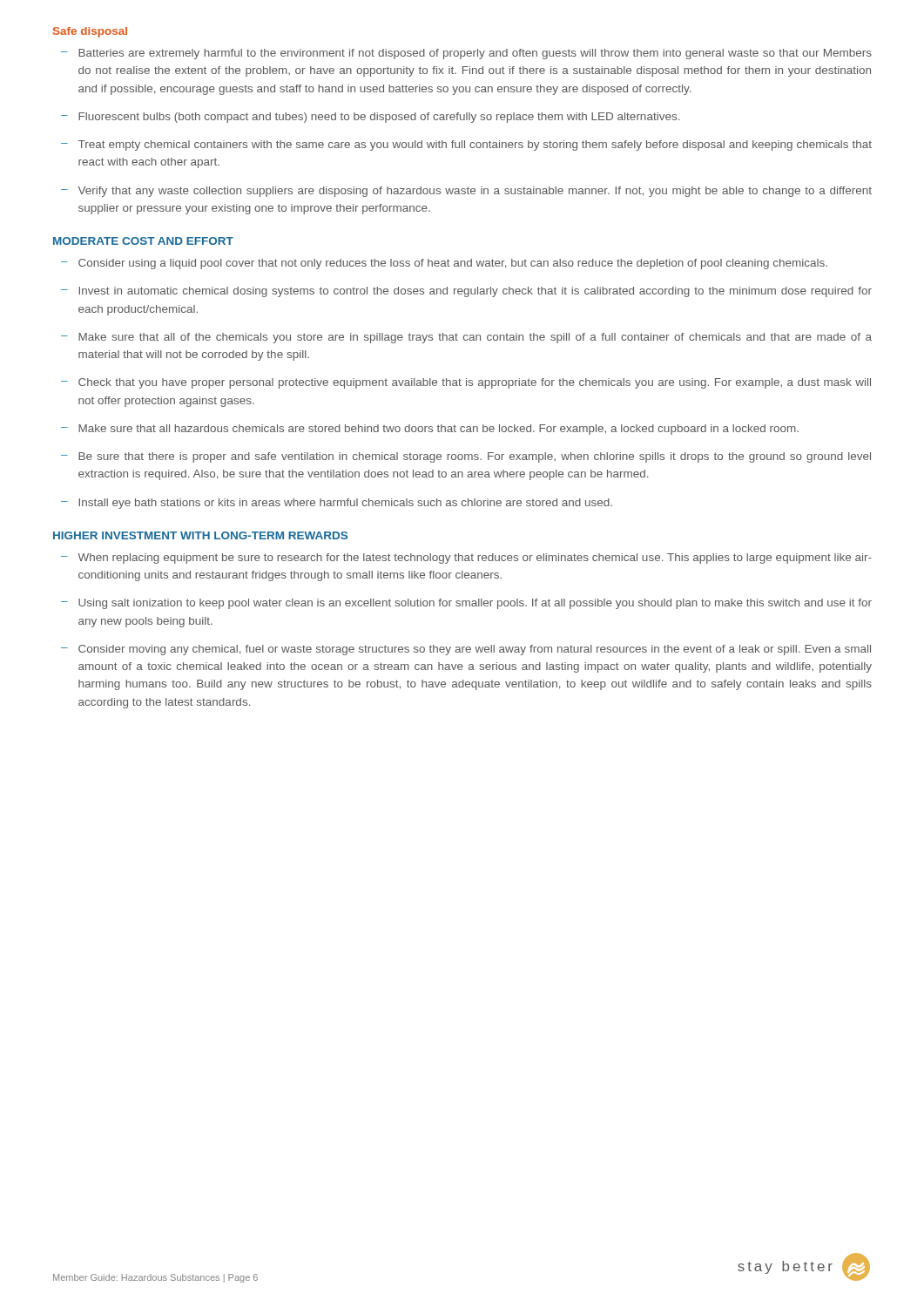Screen dimensions: 1307x924
Task: Click the passage that begins "– Consider using a liquid pool cover that"
Action: pos(445,263)
